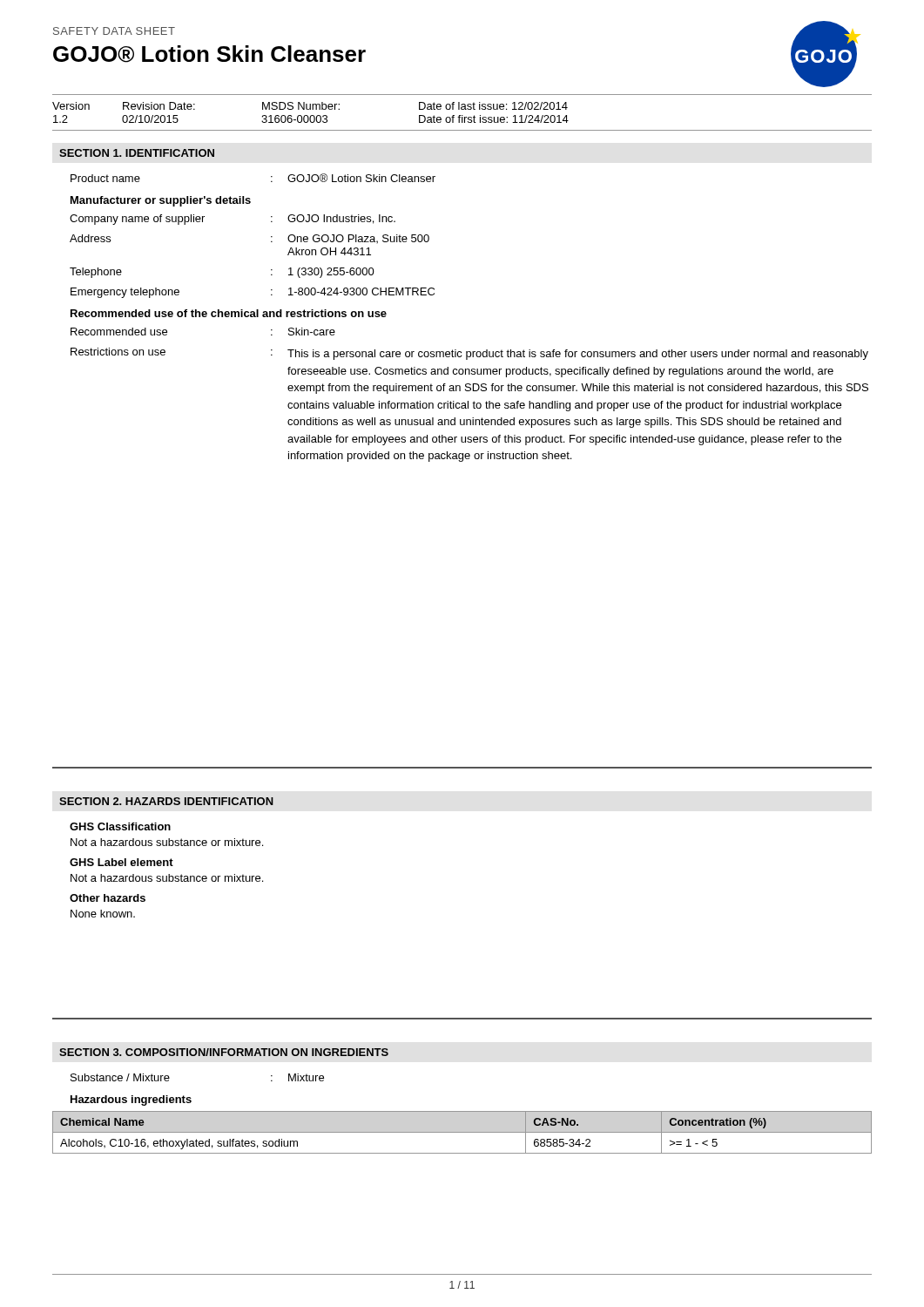This screenshot has width=924, height=1307.
Task: Locate the text that says "Emergency telephone : 1-800-424-9300 CHEMTREC"
Action: (x=122, y=292)
